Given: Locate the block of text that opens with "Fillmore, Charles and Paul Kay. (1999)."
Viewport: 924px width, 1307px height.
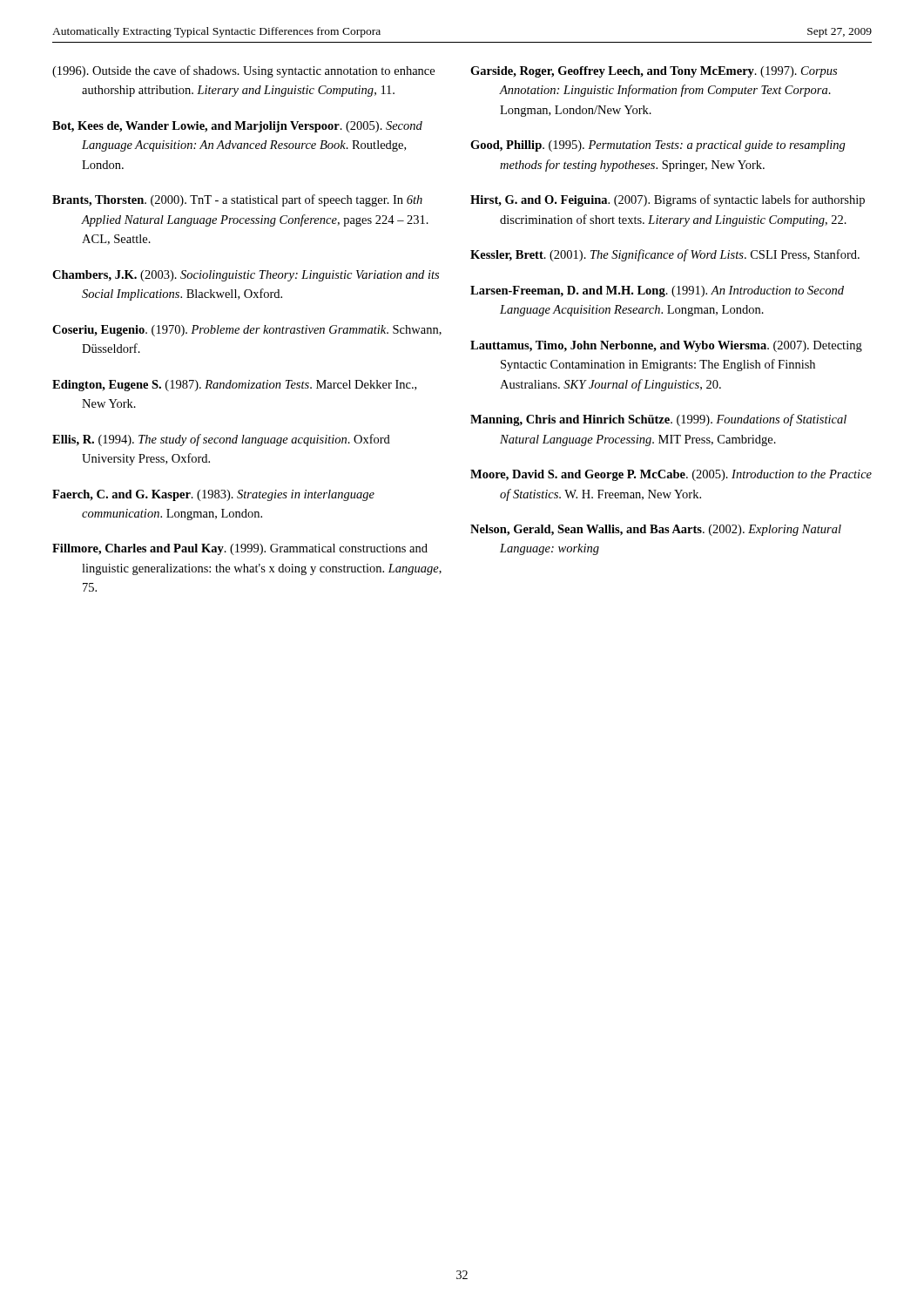Looking at the screenshot, I should (247, 568).
